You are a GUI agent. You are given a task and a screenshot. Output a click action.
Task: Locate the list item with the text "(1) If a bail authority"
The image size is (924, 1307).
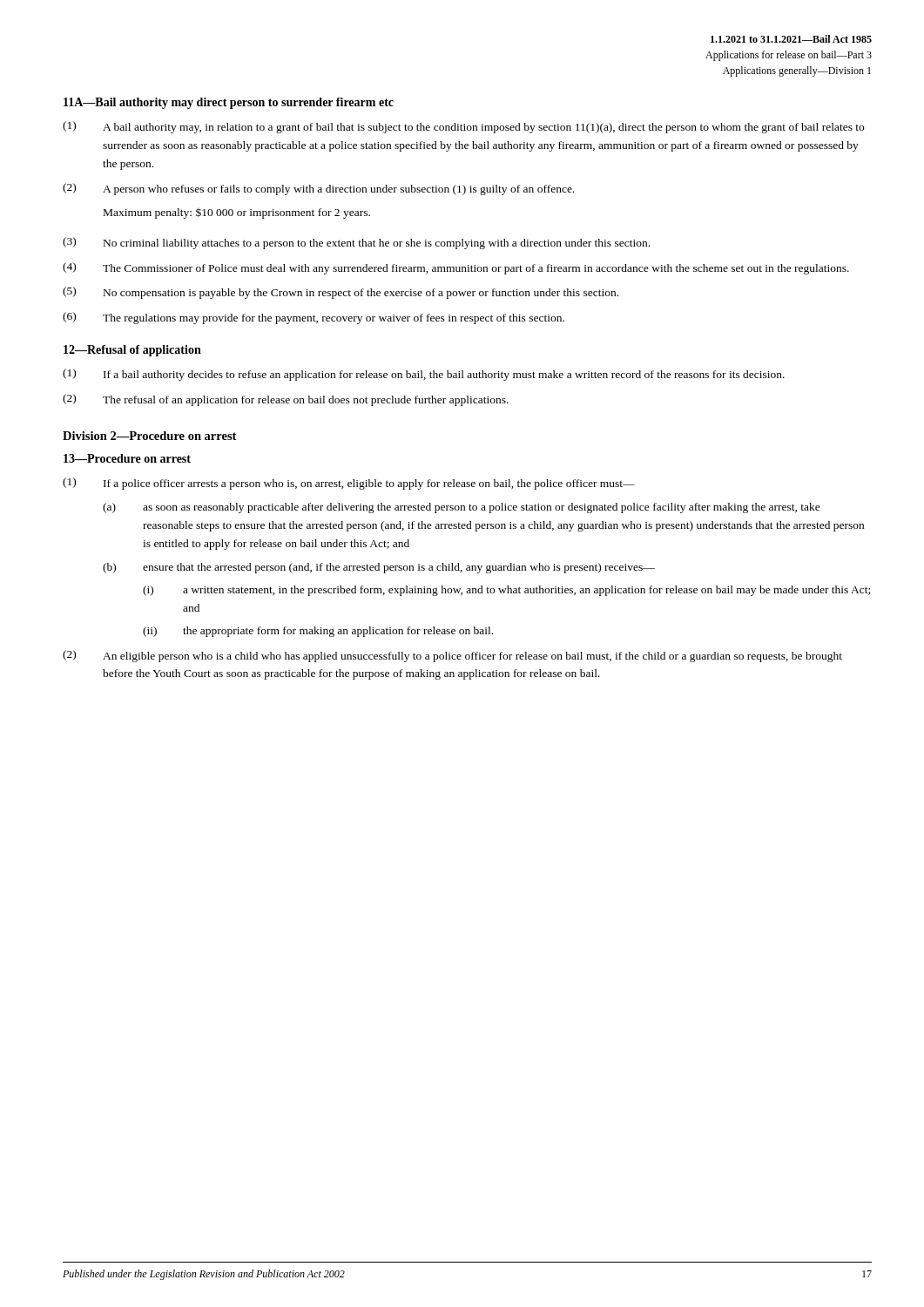pos(467,375)
